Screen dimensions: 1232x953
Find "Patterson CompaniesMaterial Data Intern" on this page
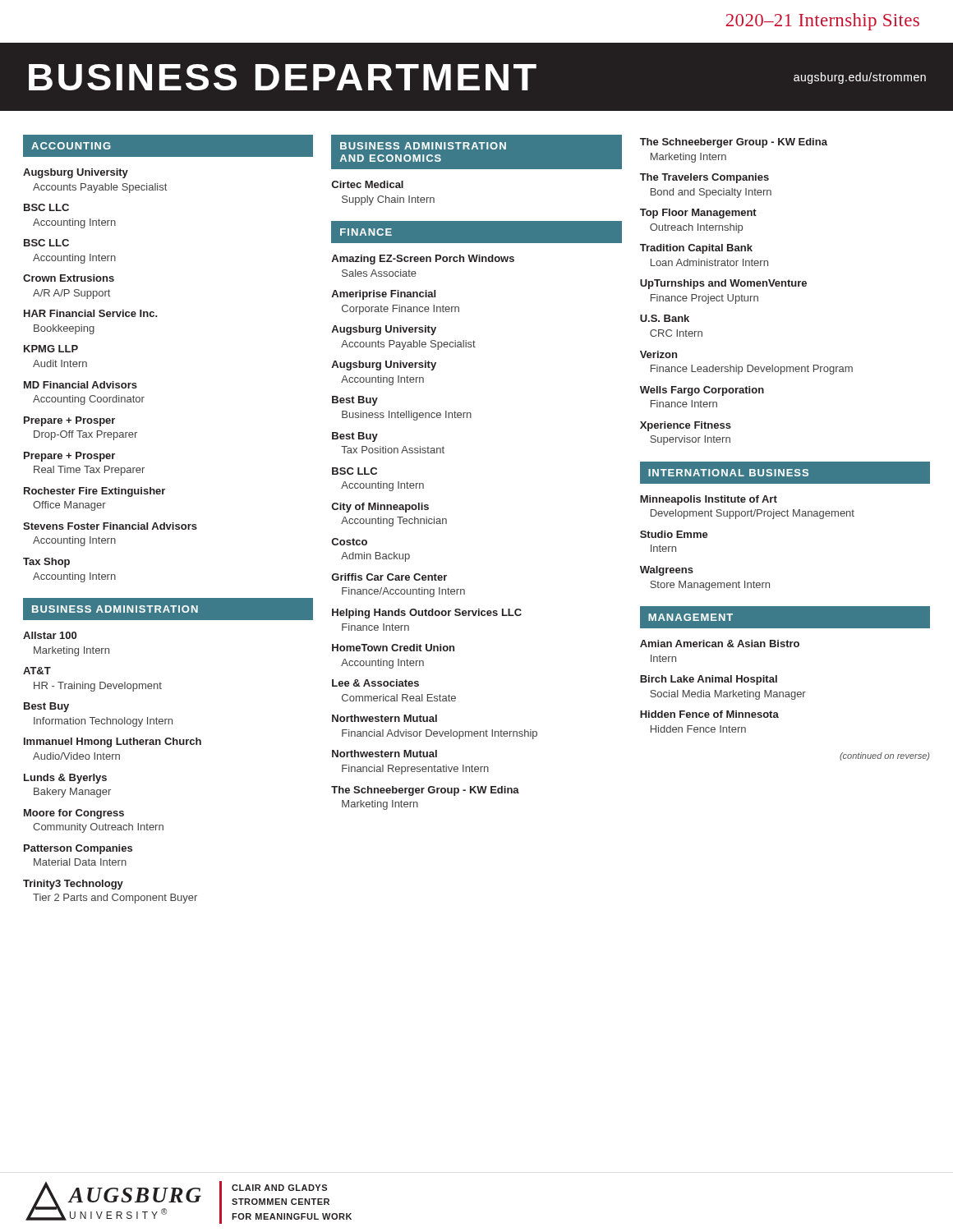click(x=78, y=849)
